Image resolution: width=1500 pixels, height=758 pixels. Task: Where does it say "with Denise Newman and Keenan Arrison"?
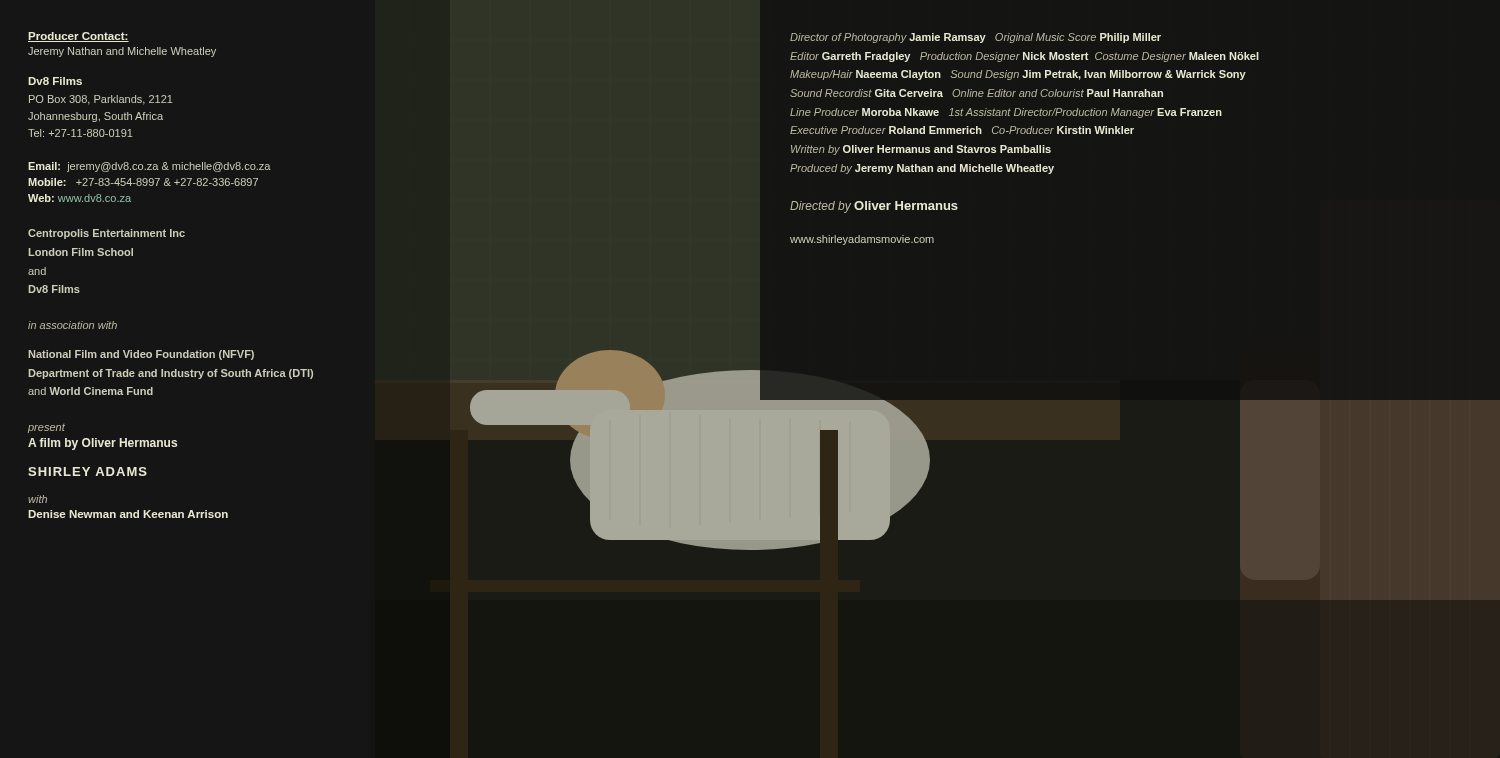[x=188, y=506]
